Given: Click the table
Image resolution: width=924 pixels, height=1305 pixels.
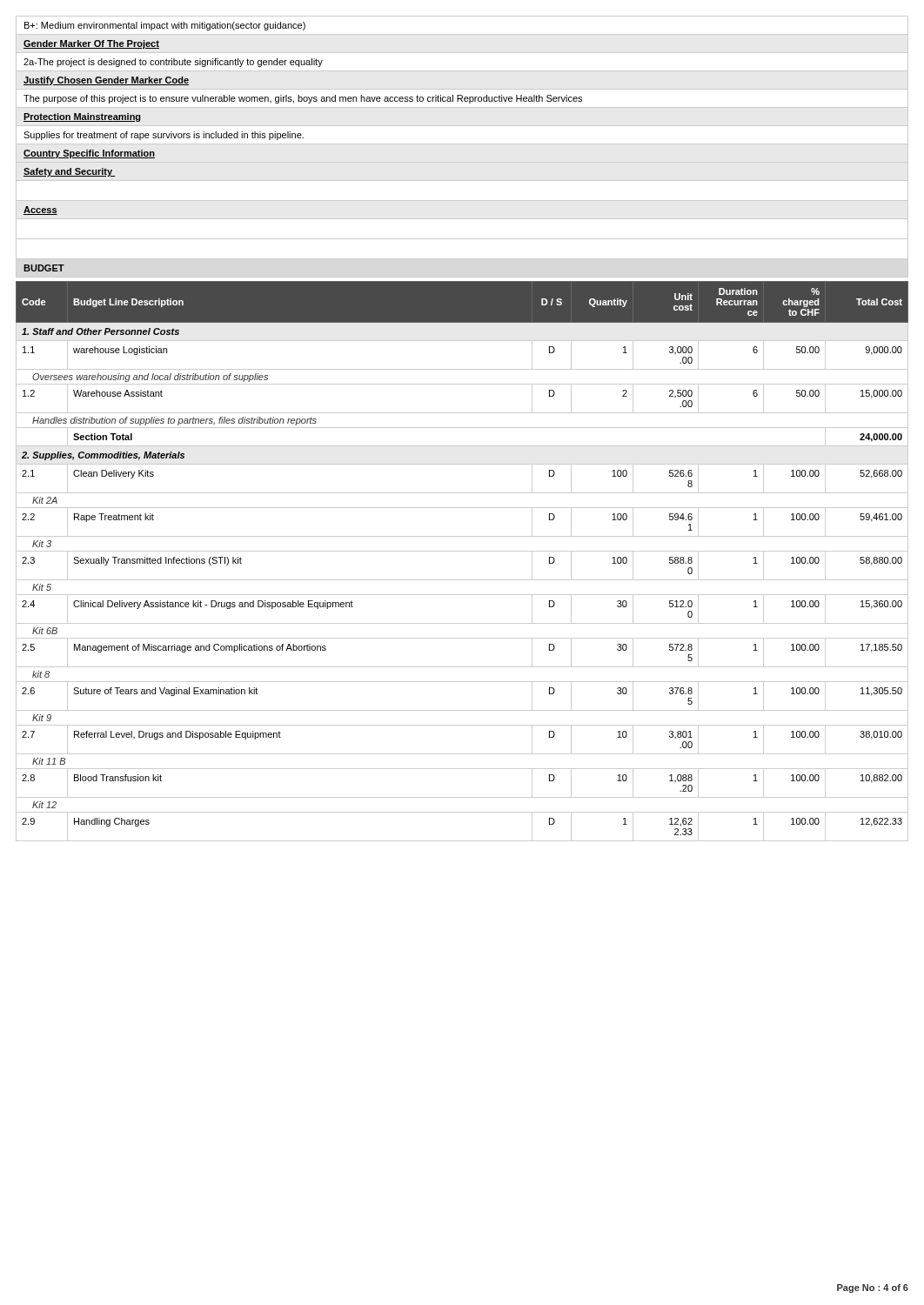Looking at the screenshot, I should pos(462,561).
